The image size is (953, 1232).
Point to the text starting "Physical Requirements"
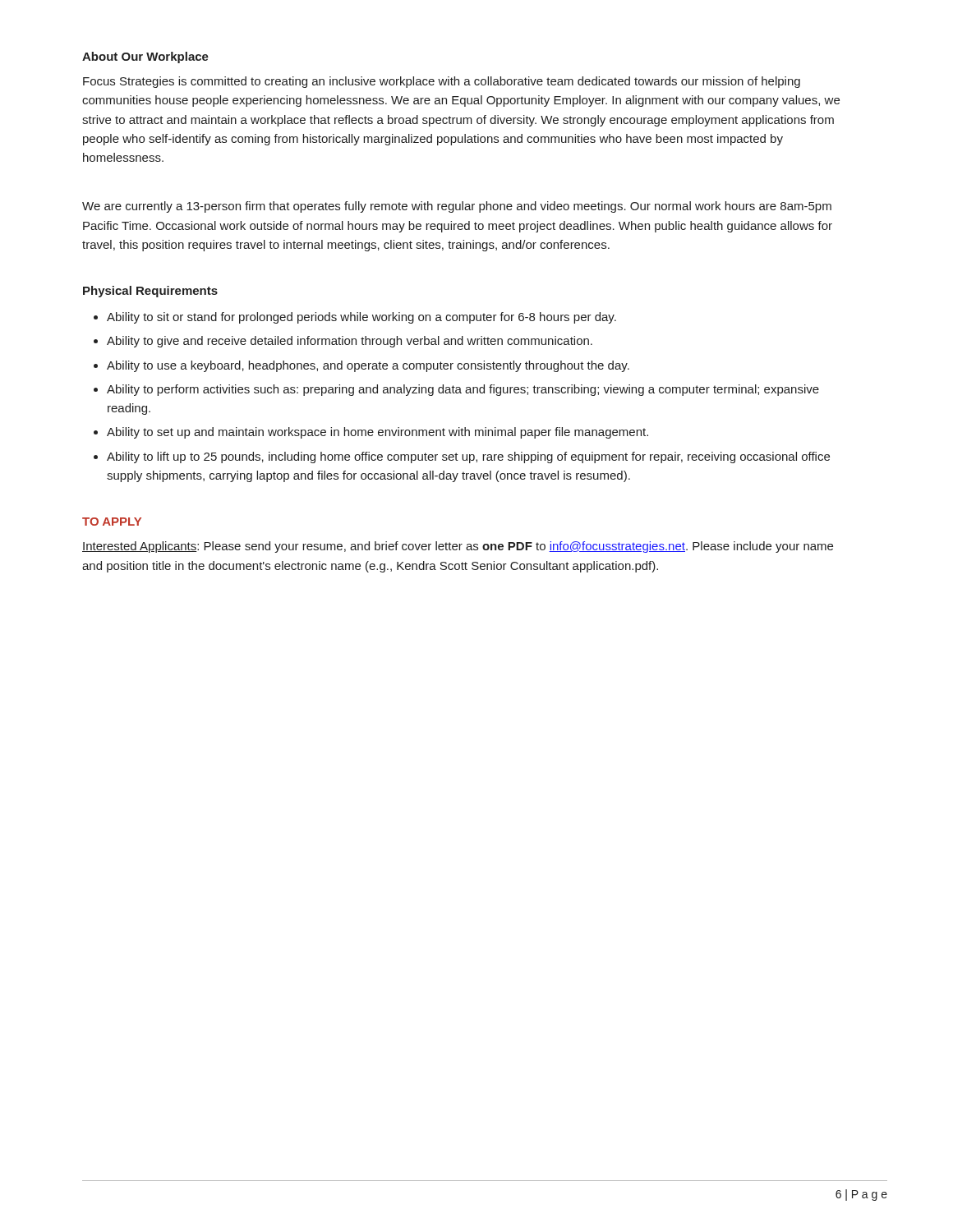[150, 290]
